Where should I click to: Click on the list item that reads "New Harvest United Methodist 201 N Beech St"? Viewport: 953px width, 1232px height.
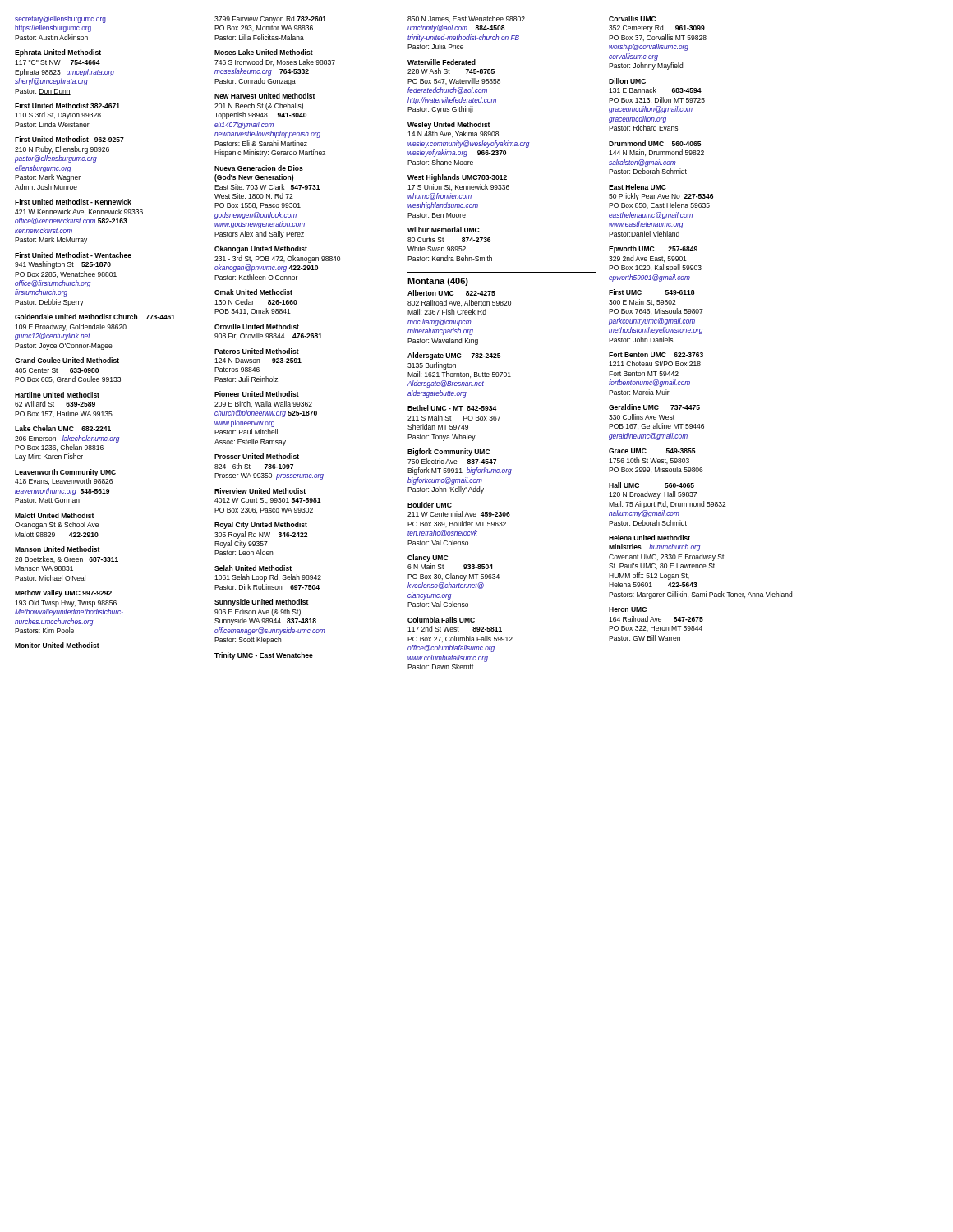tap(304, 125)
